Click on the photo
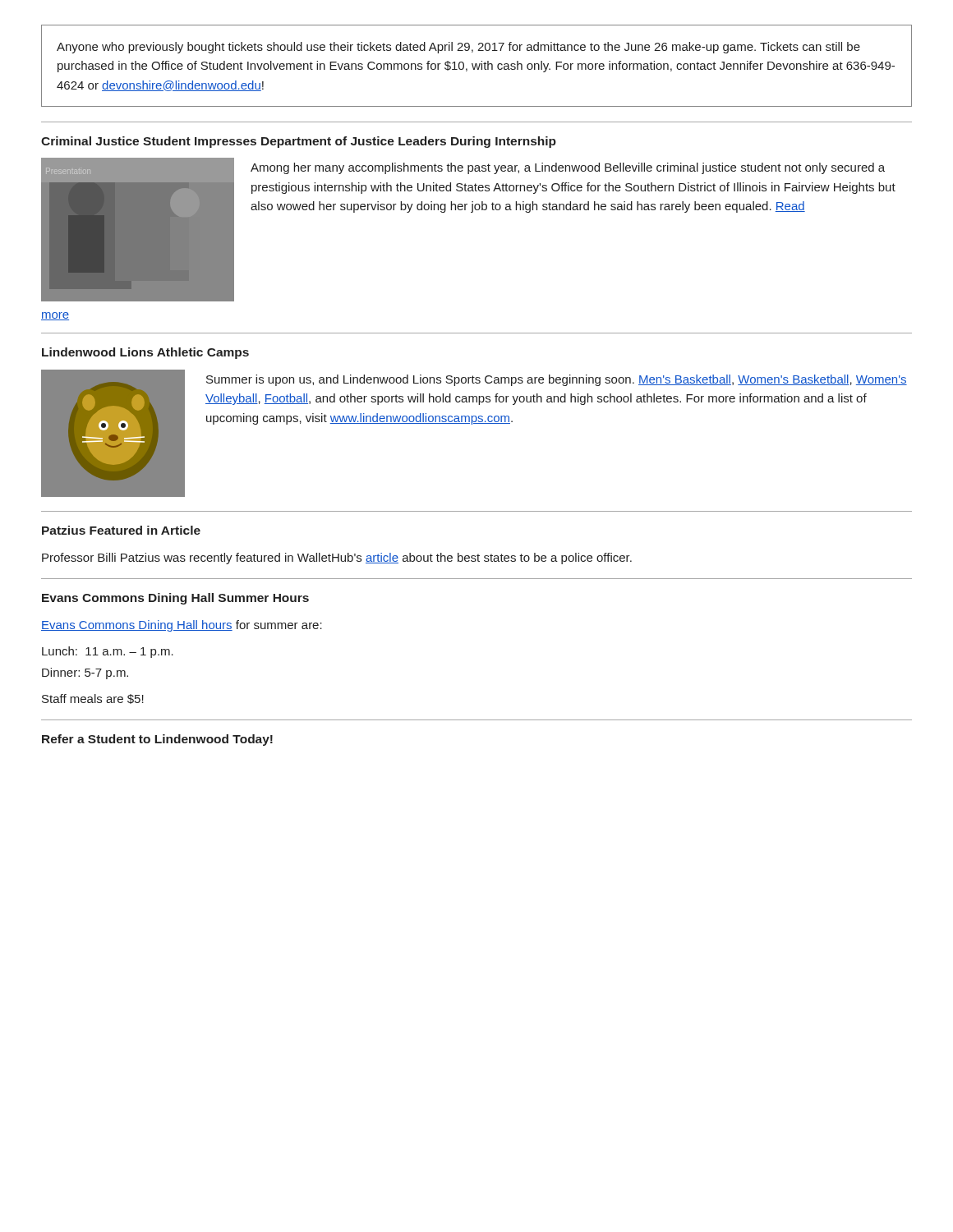Image resolution: width=953 pixels, height=1232 pixels. (x=138, y=231)
